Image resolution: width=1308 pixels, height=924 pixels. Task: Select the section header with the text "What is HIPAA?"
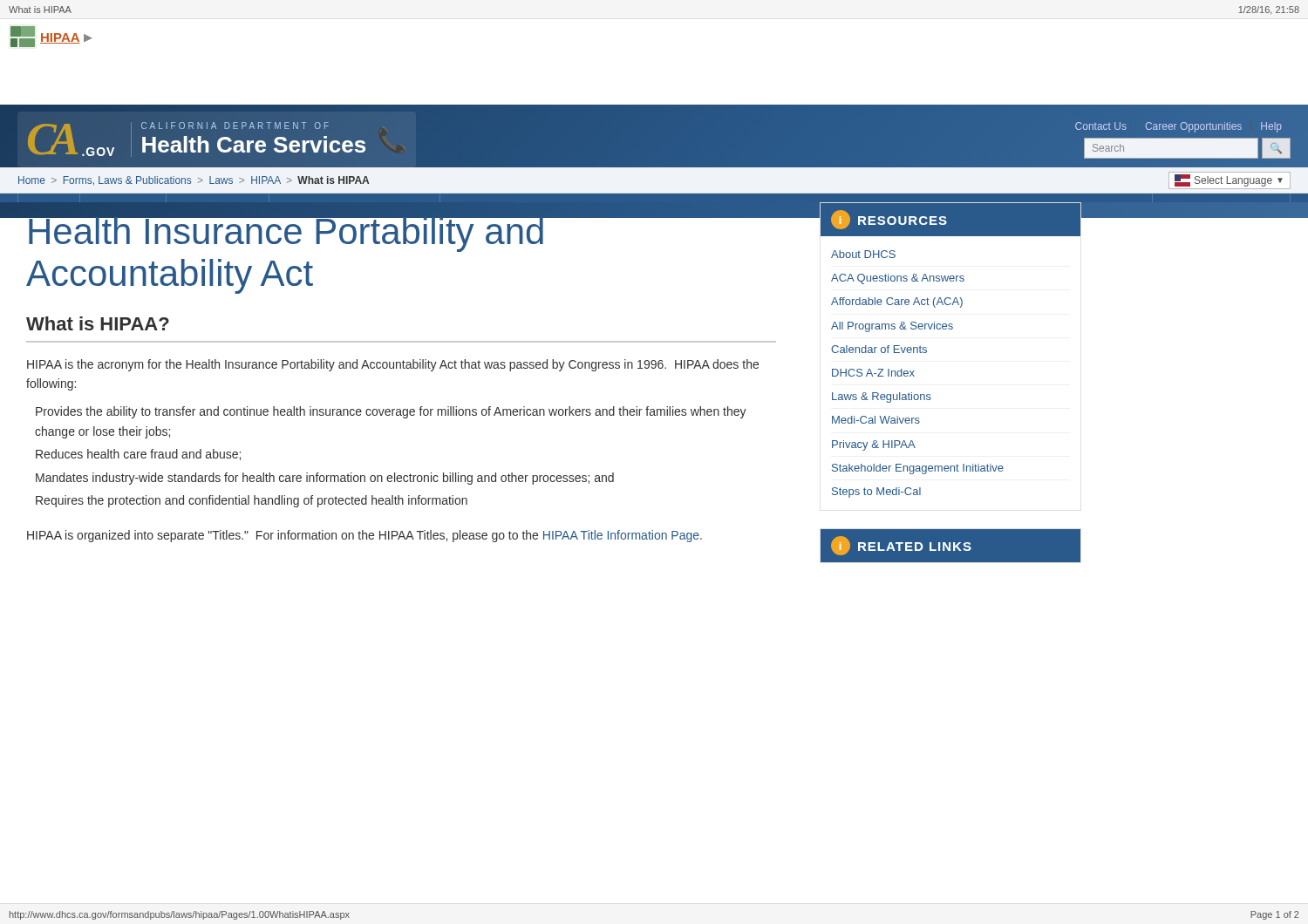[x=98, y=323]
